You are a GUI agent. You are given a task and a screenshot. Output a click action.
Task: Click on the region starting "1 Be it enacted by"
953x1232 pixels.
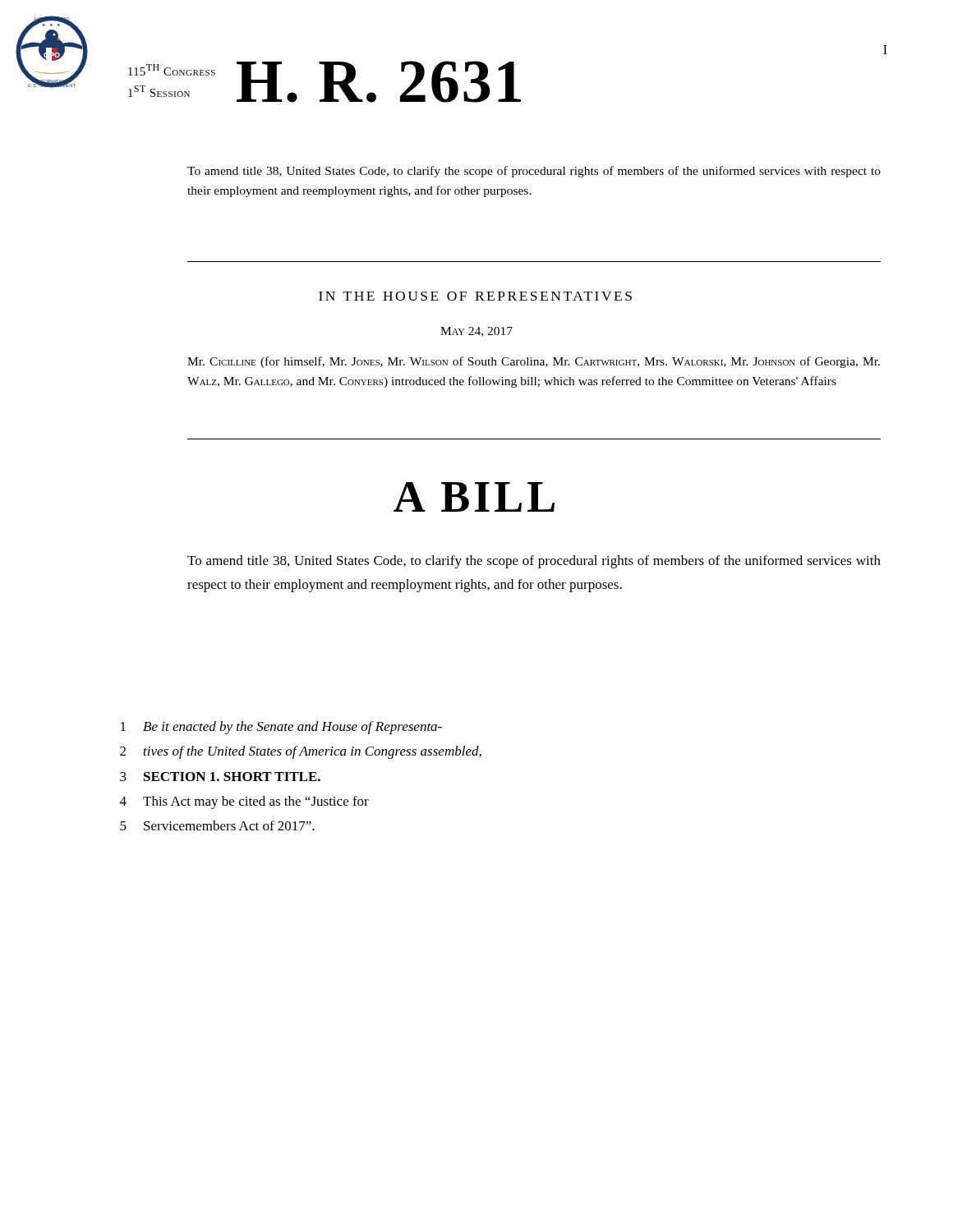(281, 728)
